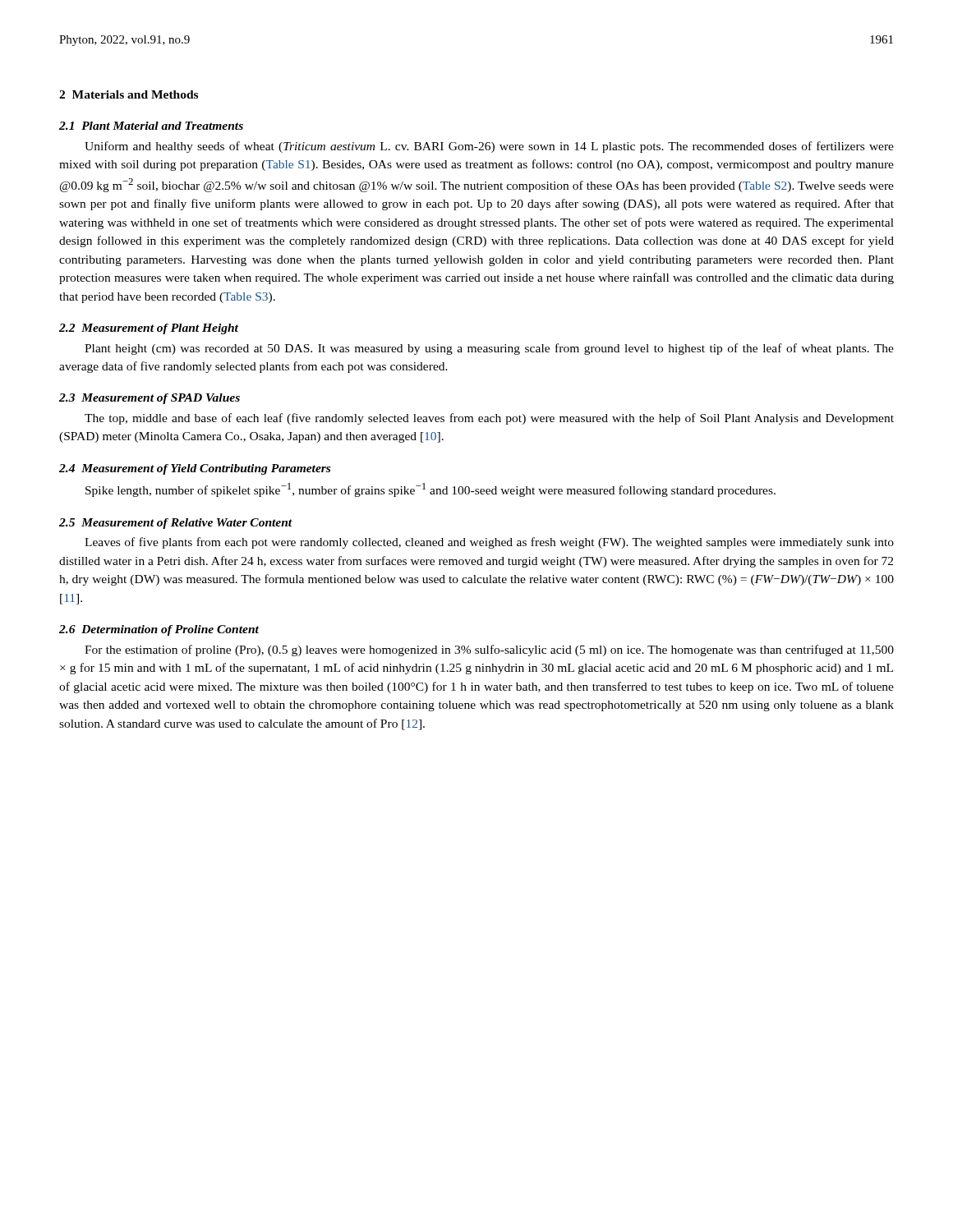Viewport: 953px width, 1232px height.
Task: Select the block starting "Plant height (cm)"
Action: pyautogui.click(x=476, y=357)
